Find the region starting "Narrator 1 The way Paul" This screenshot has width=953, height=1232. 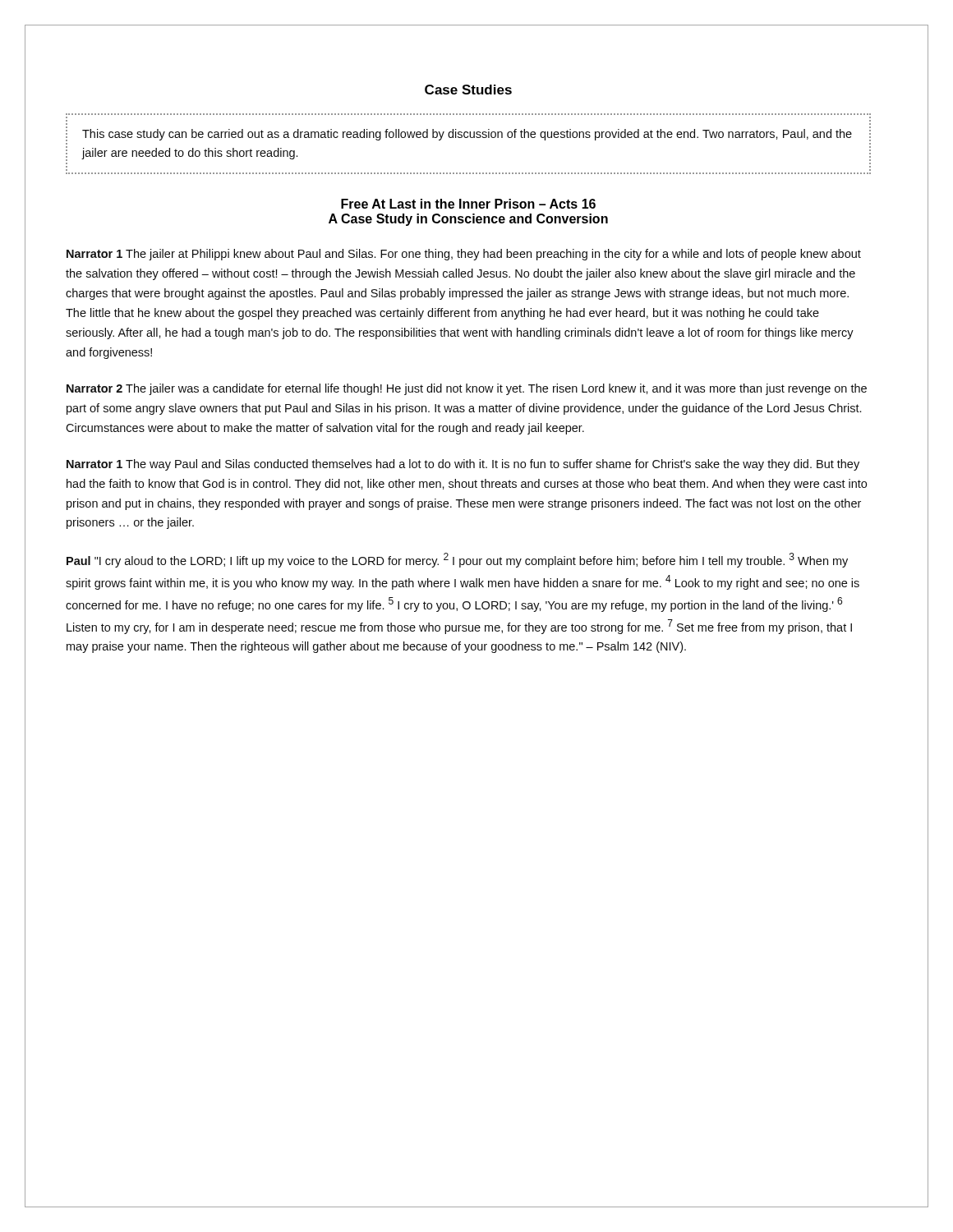(467, 493)
